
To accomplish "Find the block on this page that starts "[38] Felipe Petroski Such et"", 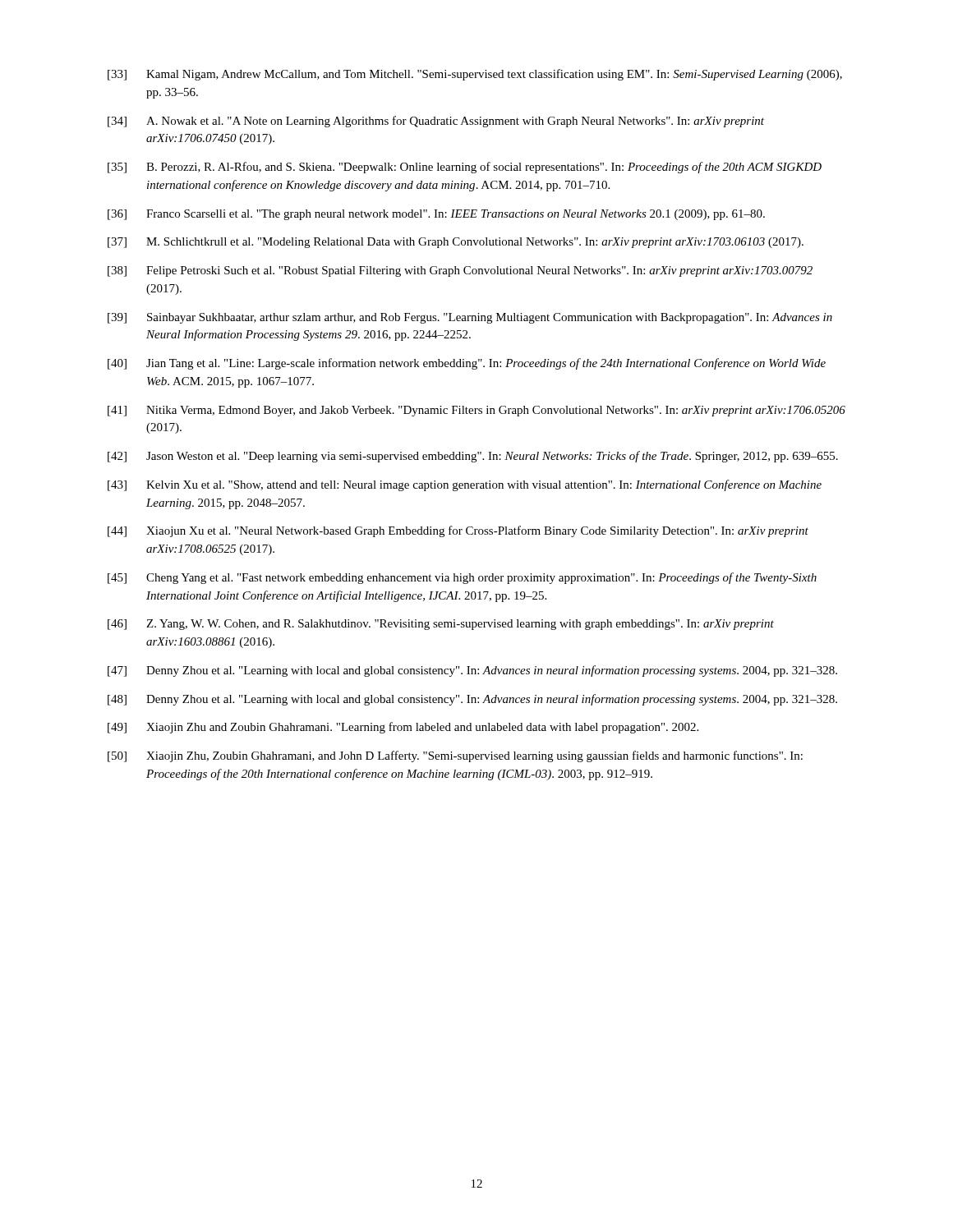I will 476,280.
